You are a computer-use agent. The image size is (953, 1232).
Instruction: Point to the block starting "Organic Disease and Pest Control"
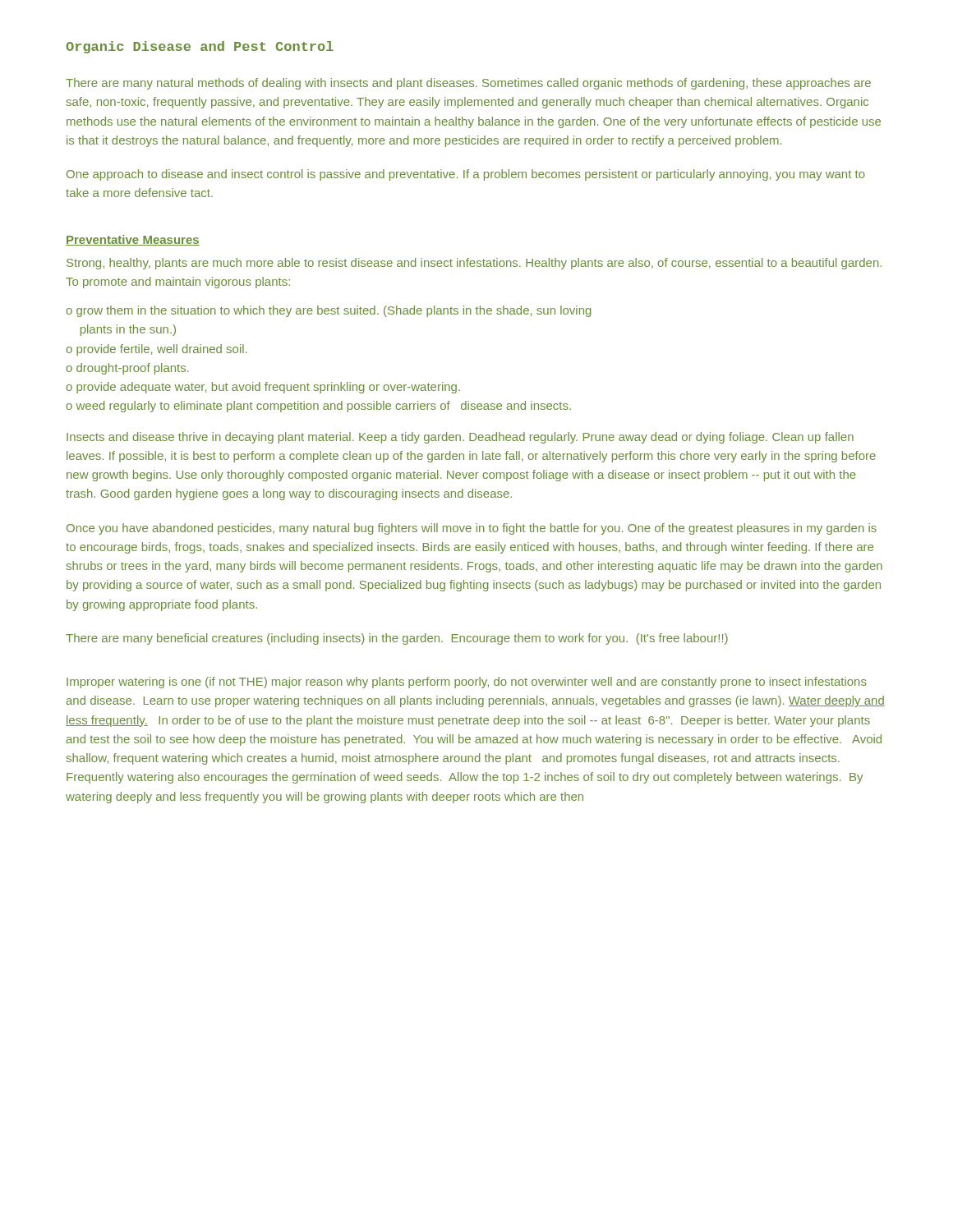tap(200, 47)
